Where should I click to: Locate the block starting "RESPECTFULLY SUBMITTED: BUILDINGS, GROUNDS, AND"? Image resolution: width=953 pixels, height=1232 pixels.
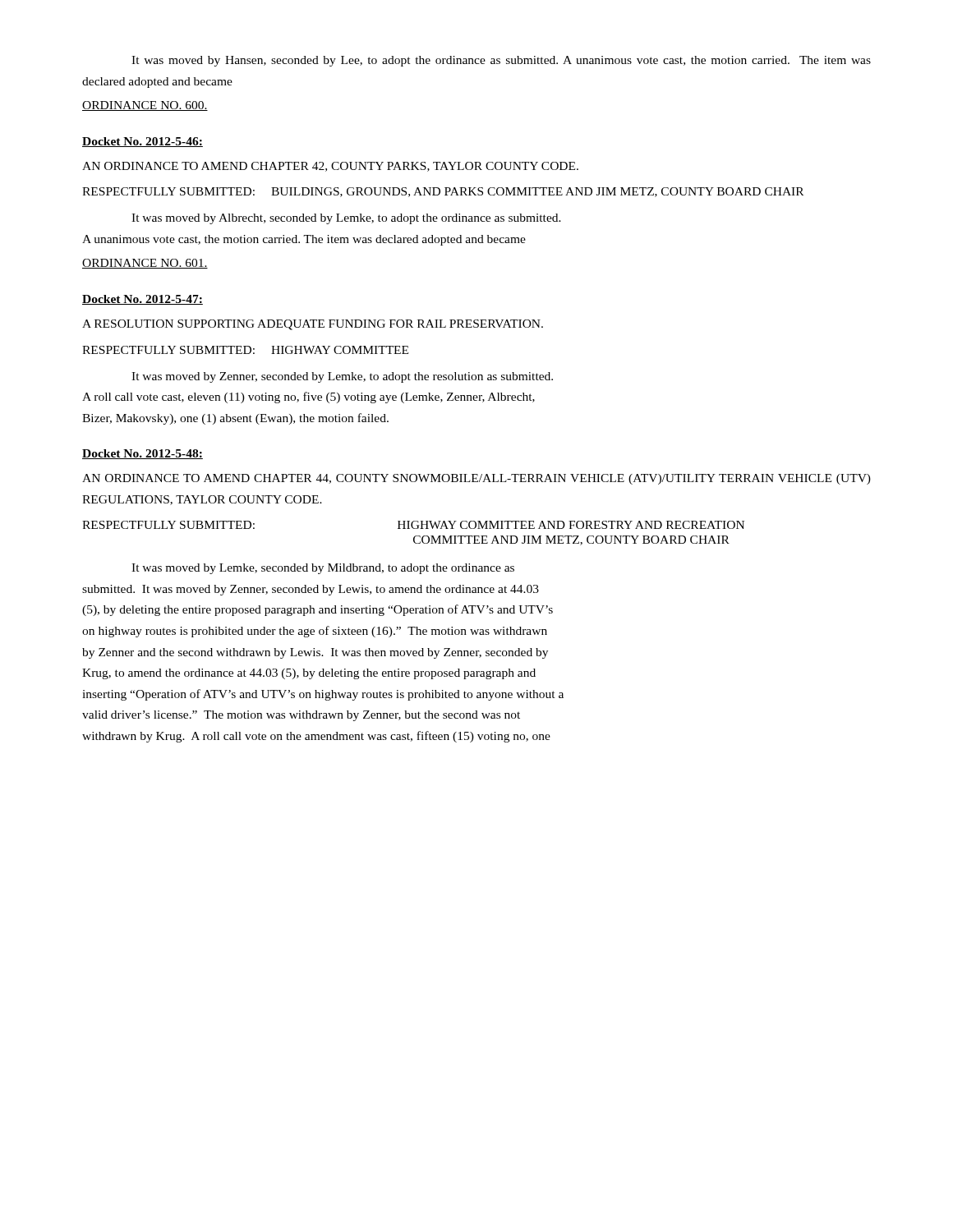[476, 192]
